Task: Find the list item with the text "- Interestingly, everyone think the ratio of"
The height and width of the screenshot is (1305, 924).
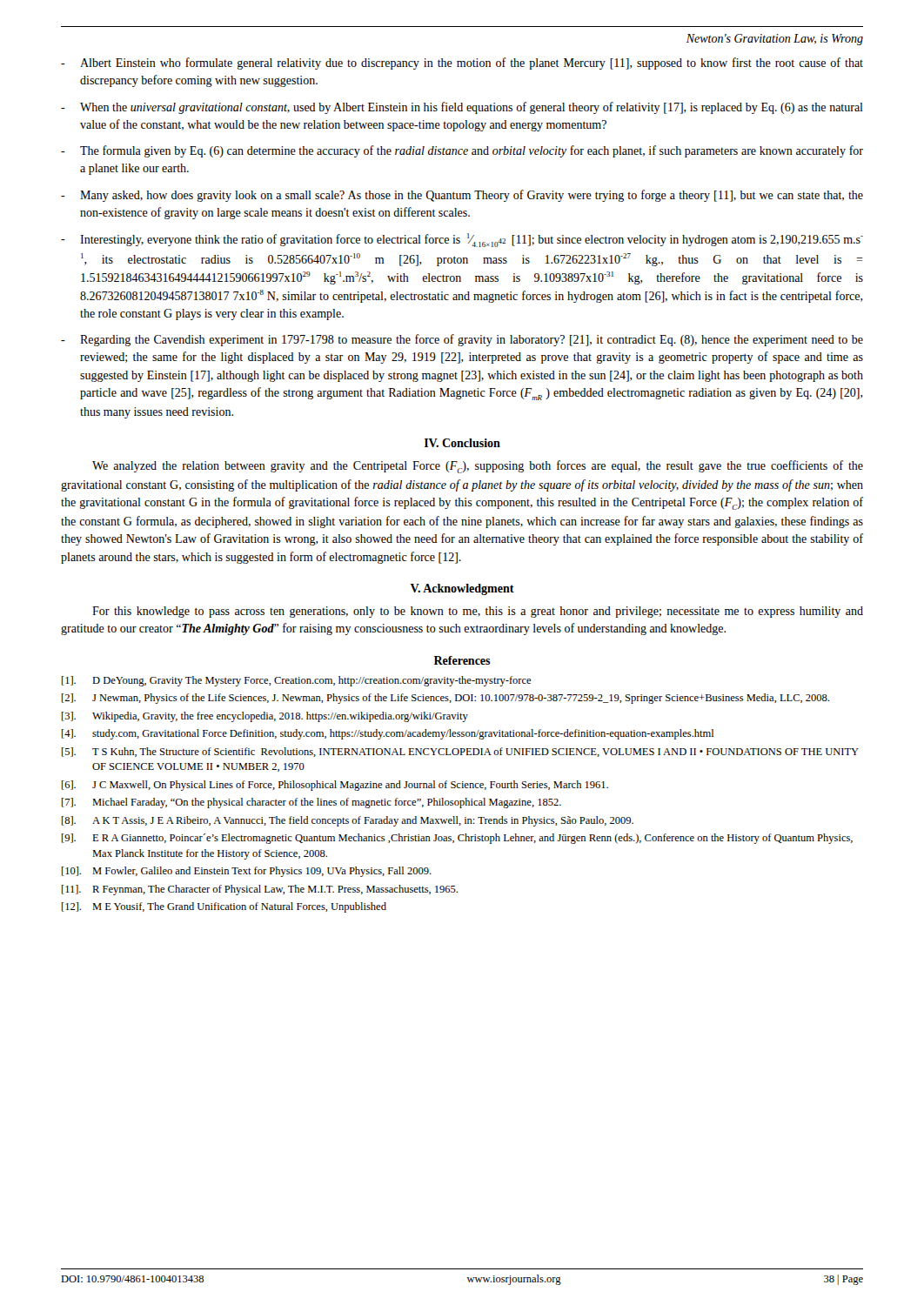Action: tap(462, 277)
